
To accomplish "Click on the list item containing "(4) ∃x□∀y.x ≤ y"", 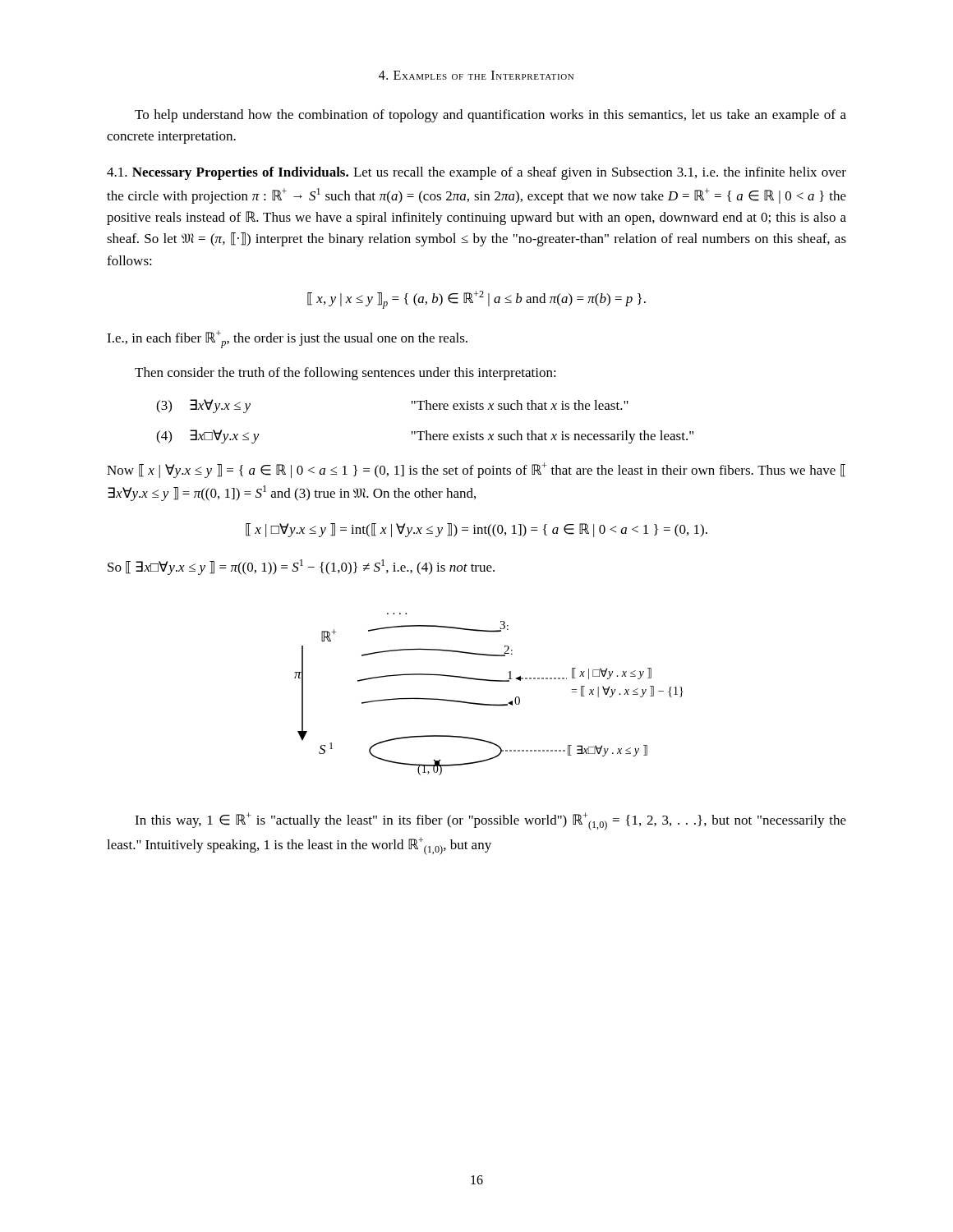I will tap(476, 436).
